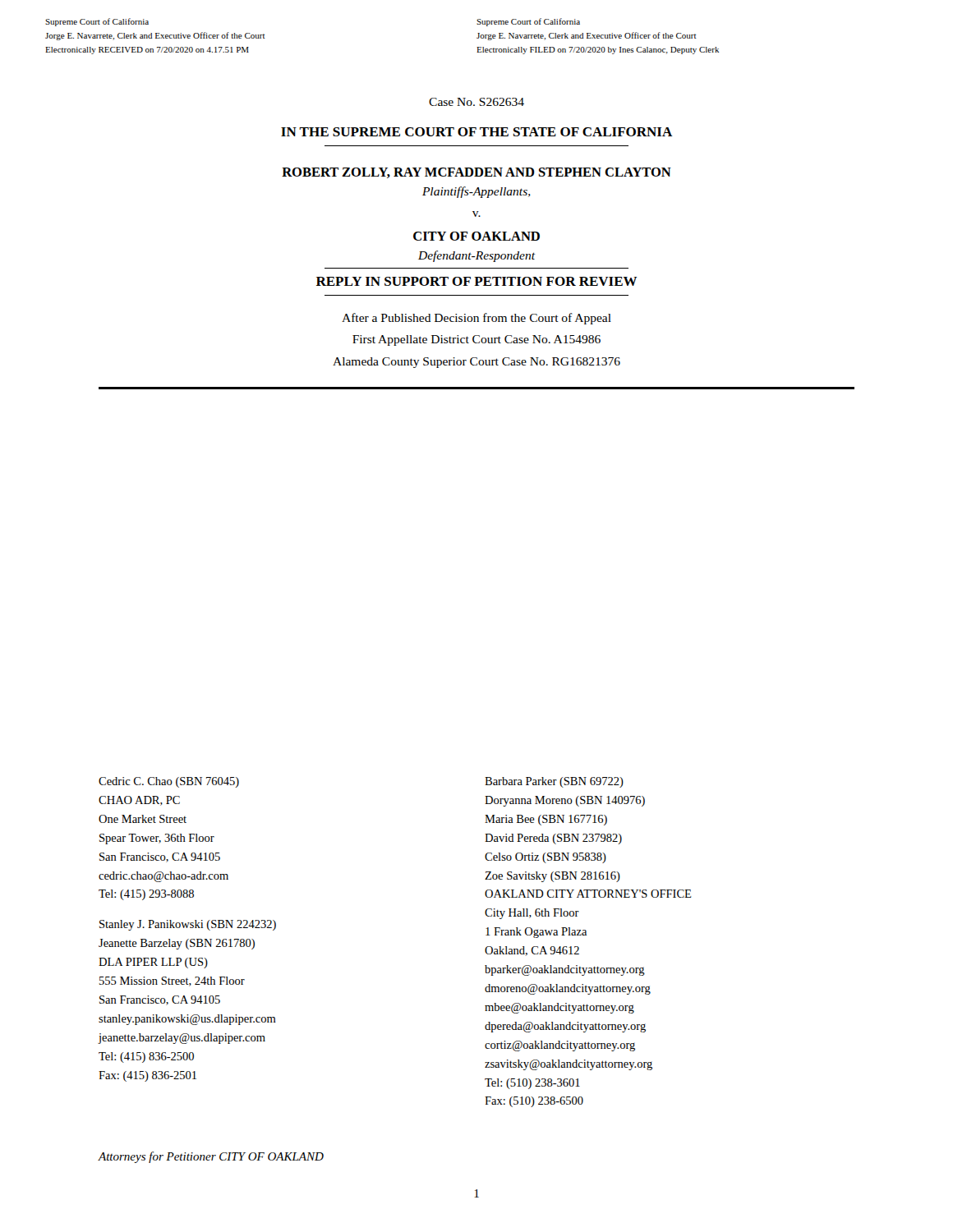Locate the block of text that opens with "Barbara Parker (SBN 69722) Doryanna Moreno (SBN"
The width and height of the screenshot is (953, 1232).
(x=588, y=941)
